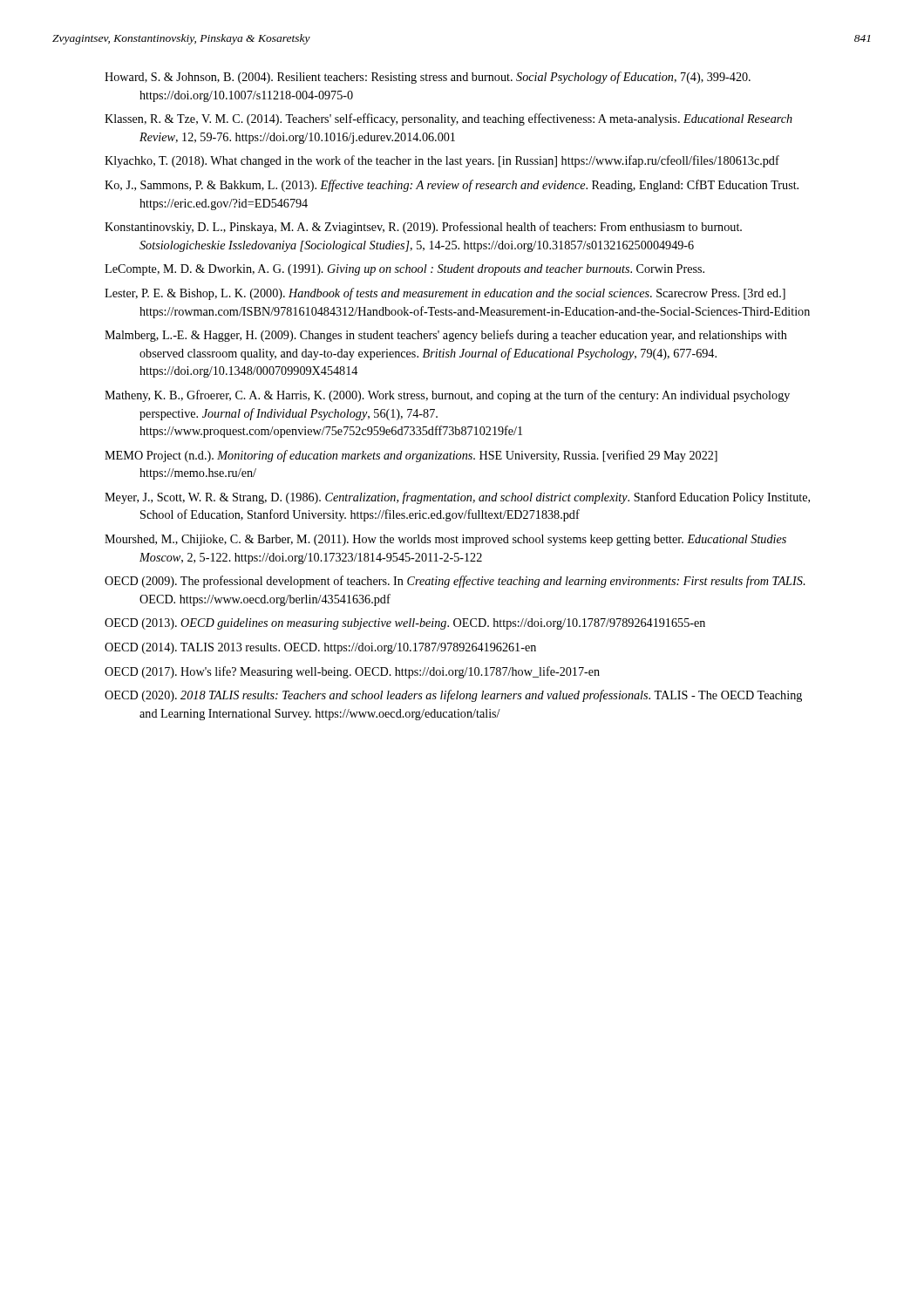Point to the passage starting "OECD (2017). How's"
This screenshot has height=1308, width=924.
pos(352,671)
